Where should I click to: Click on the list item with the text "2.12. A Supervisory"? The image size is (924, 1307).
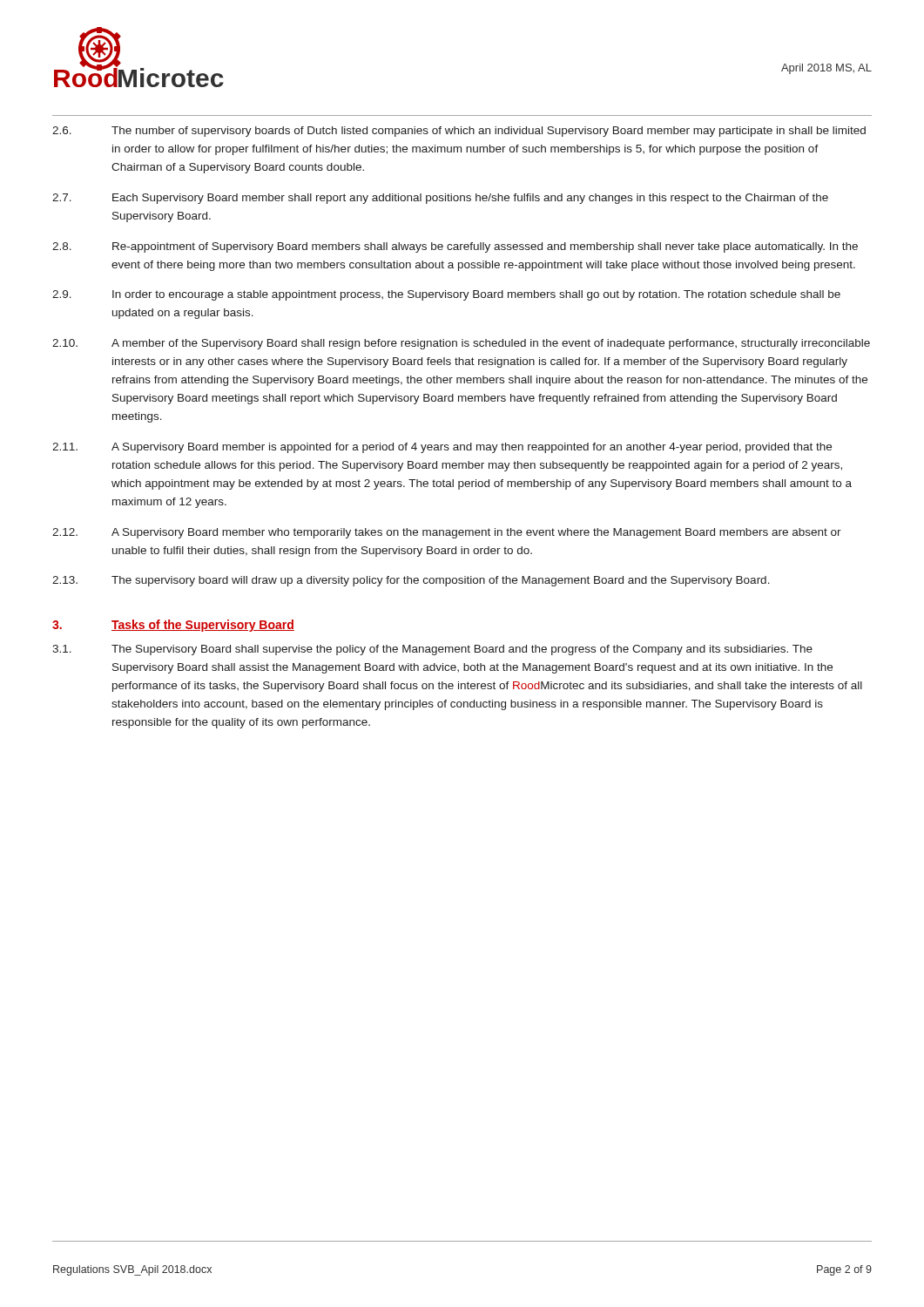[462, 542]
